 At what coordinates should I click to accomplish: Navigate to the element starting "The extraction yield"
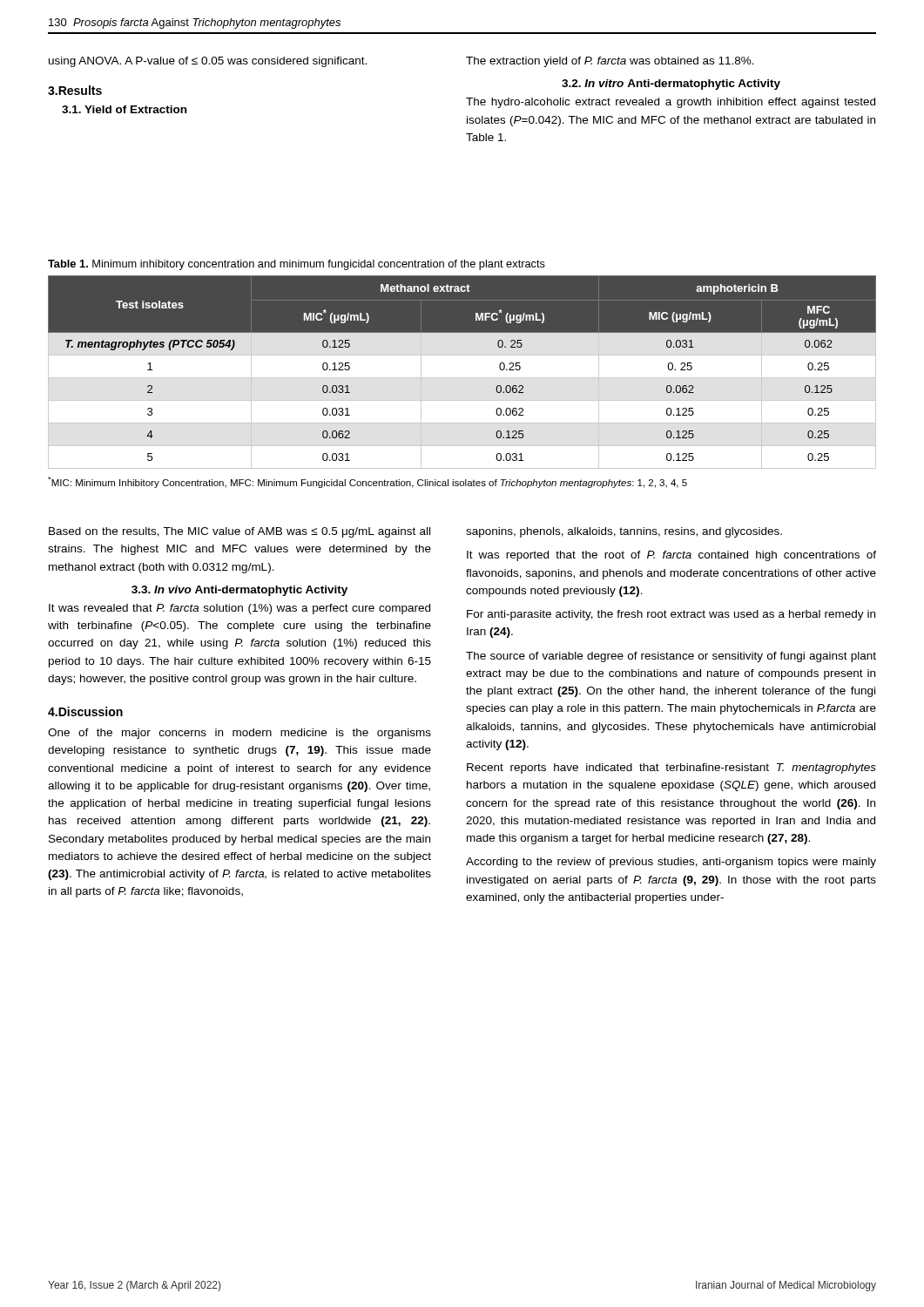[x=671, y=61]
